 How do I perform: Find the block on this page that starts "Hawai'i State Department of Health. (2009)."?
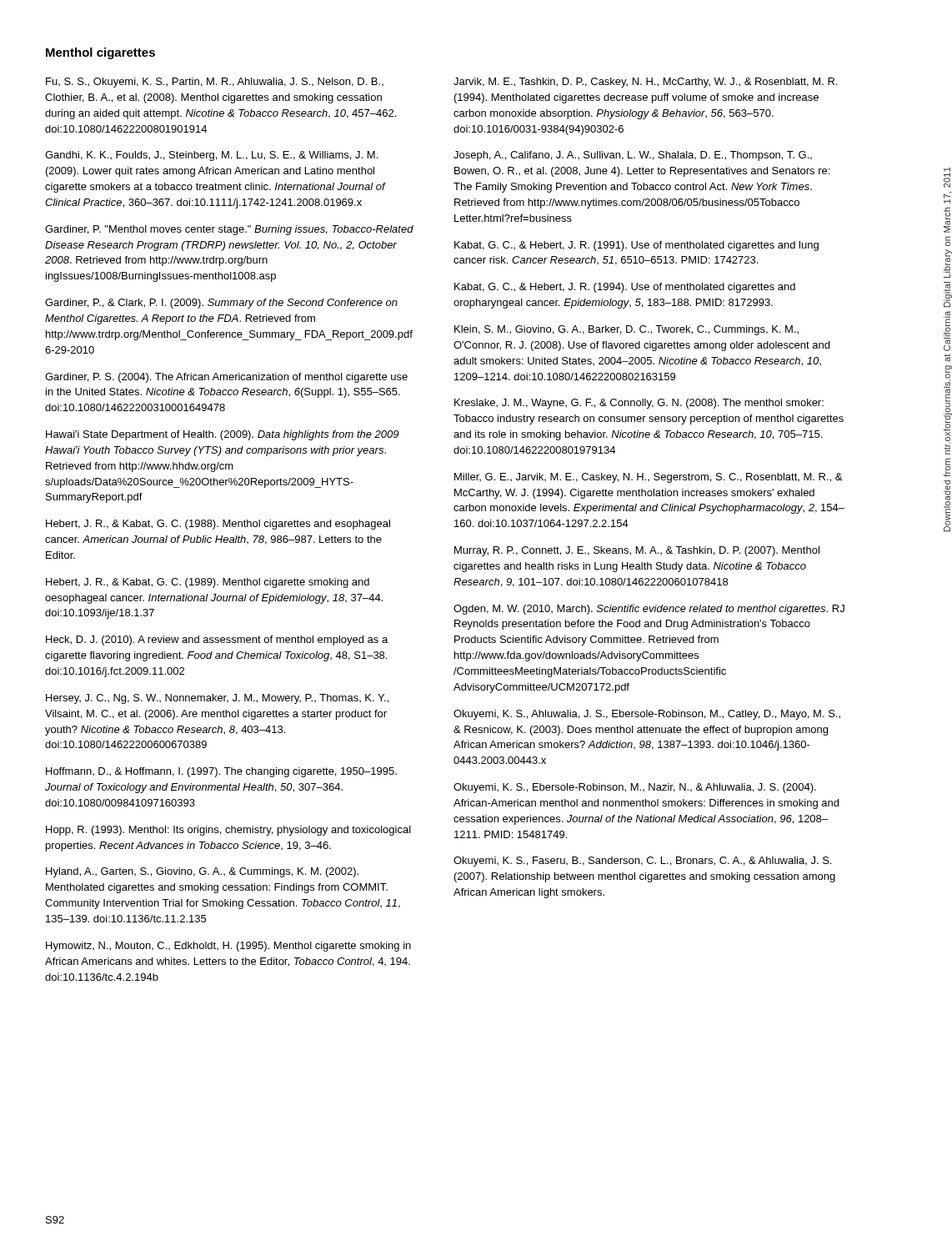222,466
